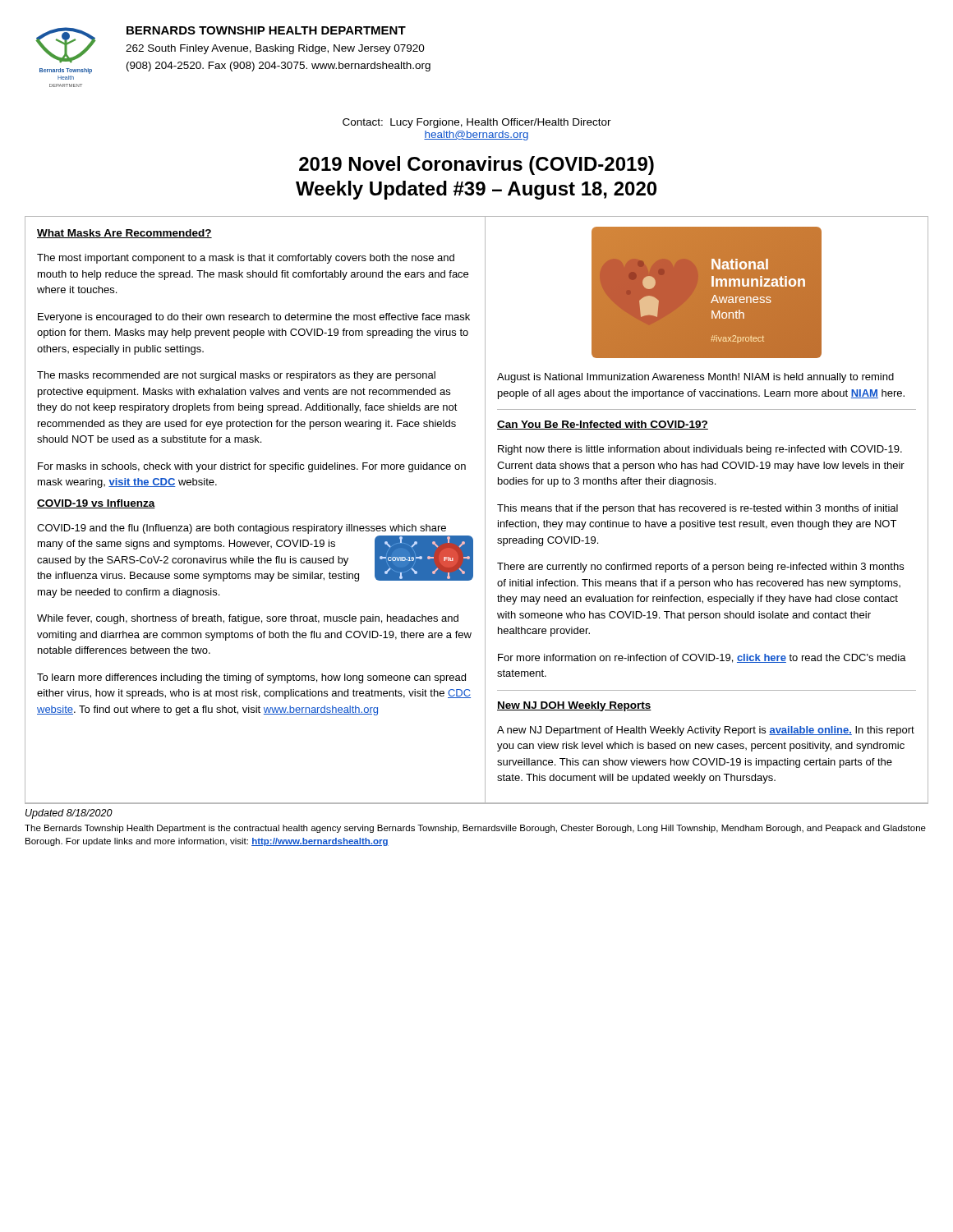Point to the text starting "2019 Novel Coronavirus (COVID-2019)"
The image size is (953, 1232).
pyautogui.click(x=476, y=176)
